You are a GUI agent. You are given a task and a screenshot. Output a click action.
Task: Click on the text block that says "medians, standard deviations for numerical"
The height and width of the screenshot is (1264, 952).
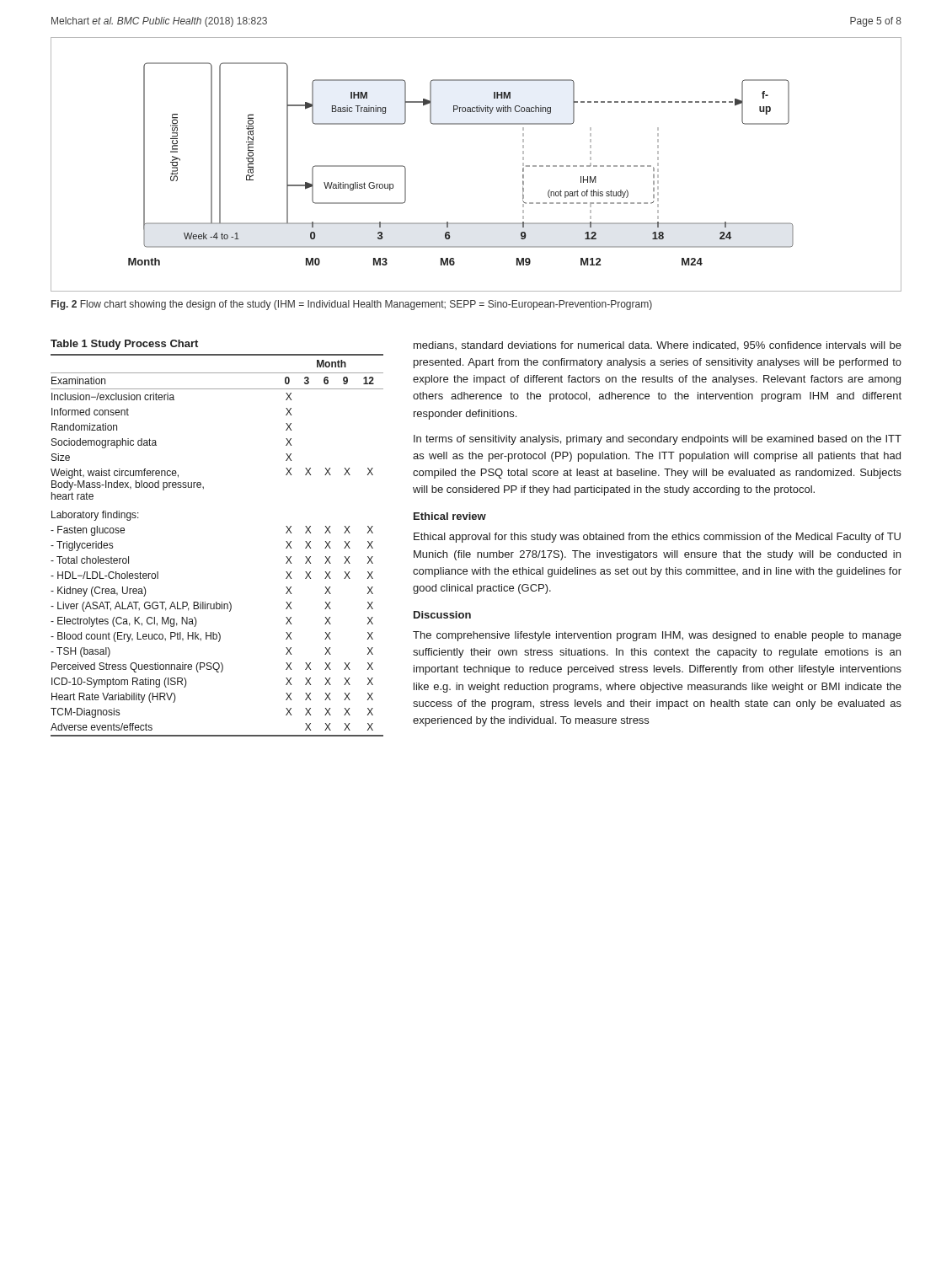[657, 379]
